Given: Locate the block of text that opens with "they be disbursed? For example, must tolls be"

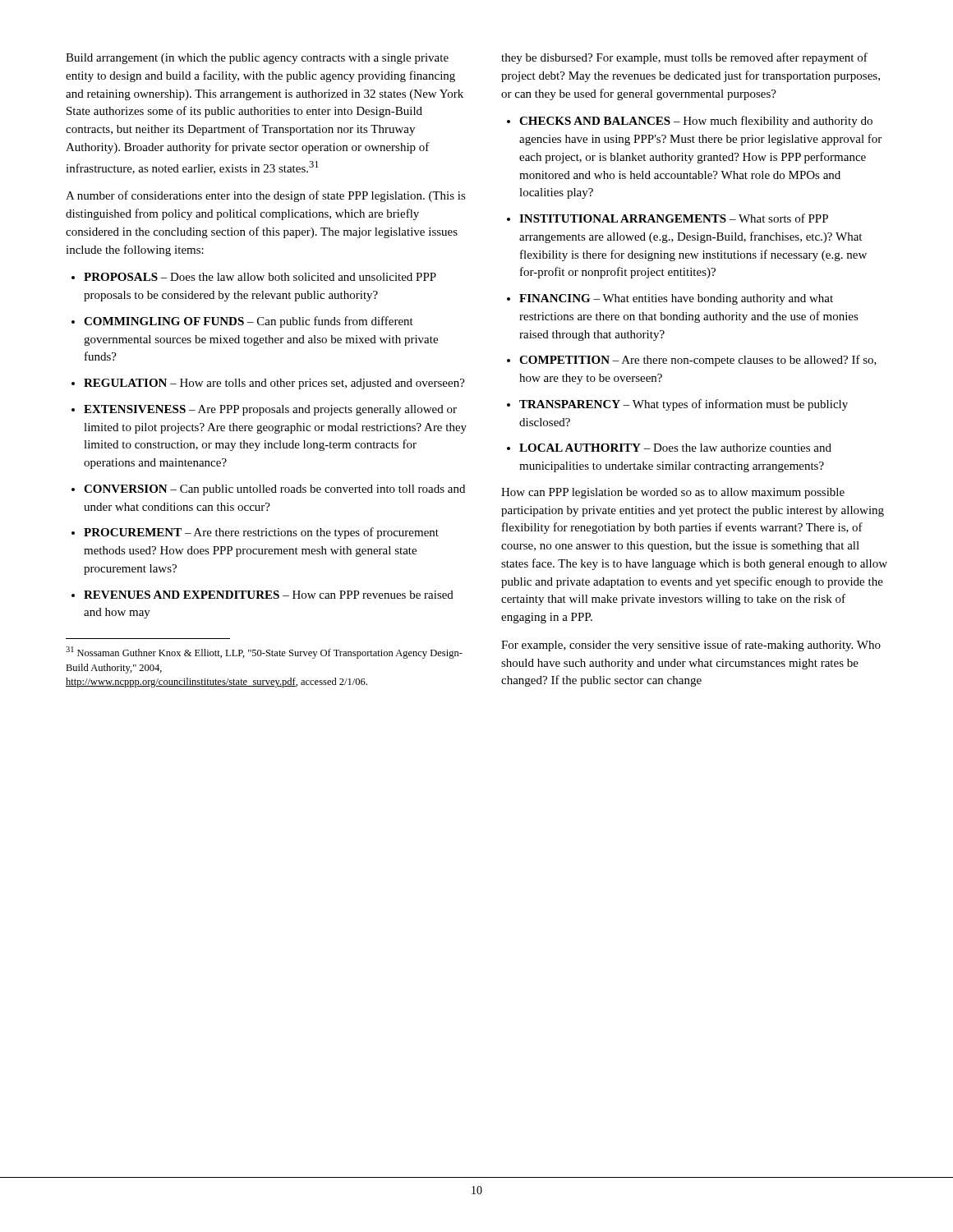Looking at the screenshot, I should pyautogui.click(x=694, y=76).
